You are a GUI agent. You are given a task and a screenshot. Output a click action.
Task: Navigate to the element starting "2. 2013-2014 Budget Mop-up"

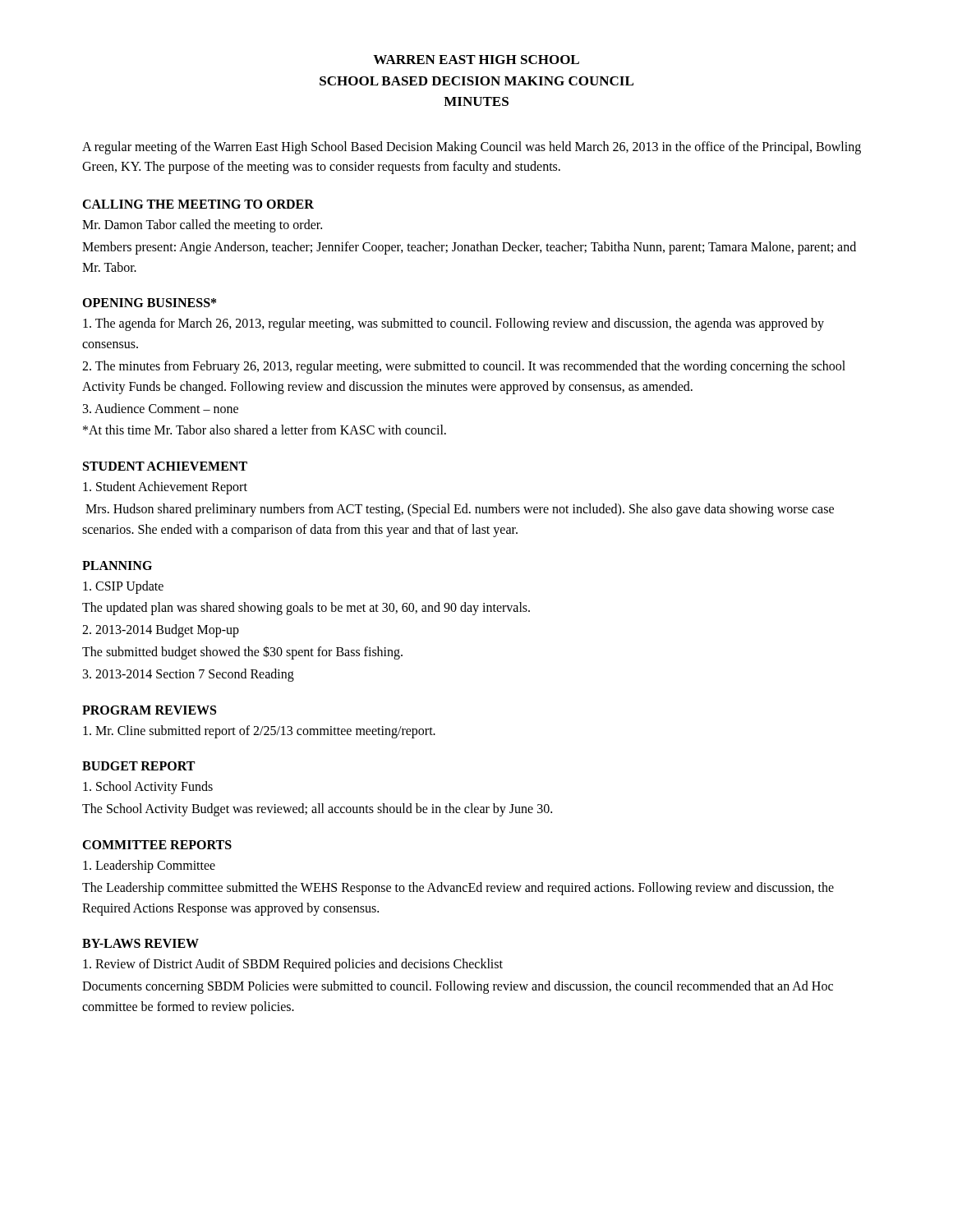click(161, 630)
